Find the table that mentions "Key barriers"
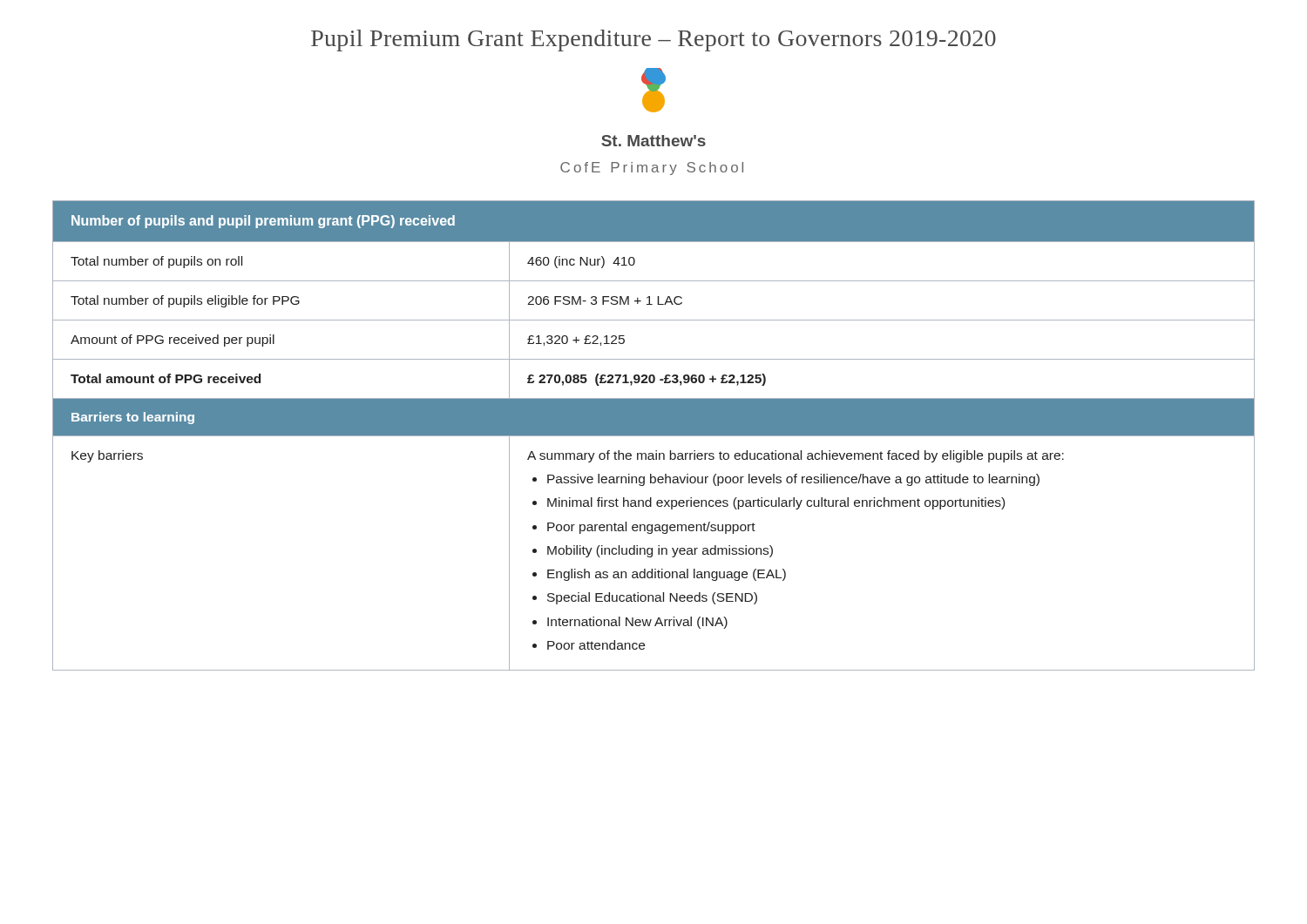 click(x=654, y=435)
